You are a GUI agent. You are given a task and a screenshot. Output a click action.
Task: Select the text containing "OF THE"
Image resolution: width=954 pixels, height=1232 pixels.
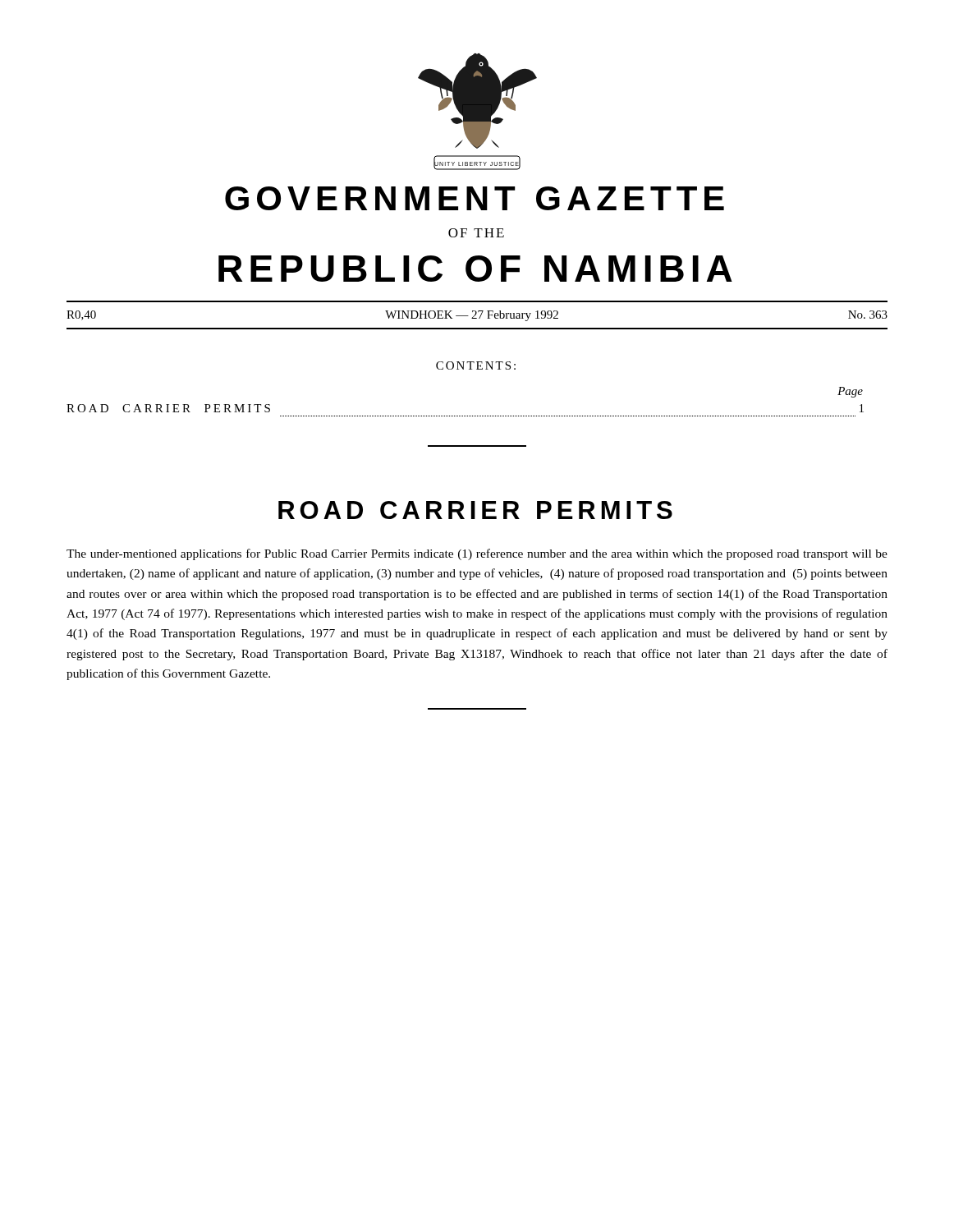[477, 233]
